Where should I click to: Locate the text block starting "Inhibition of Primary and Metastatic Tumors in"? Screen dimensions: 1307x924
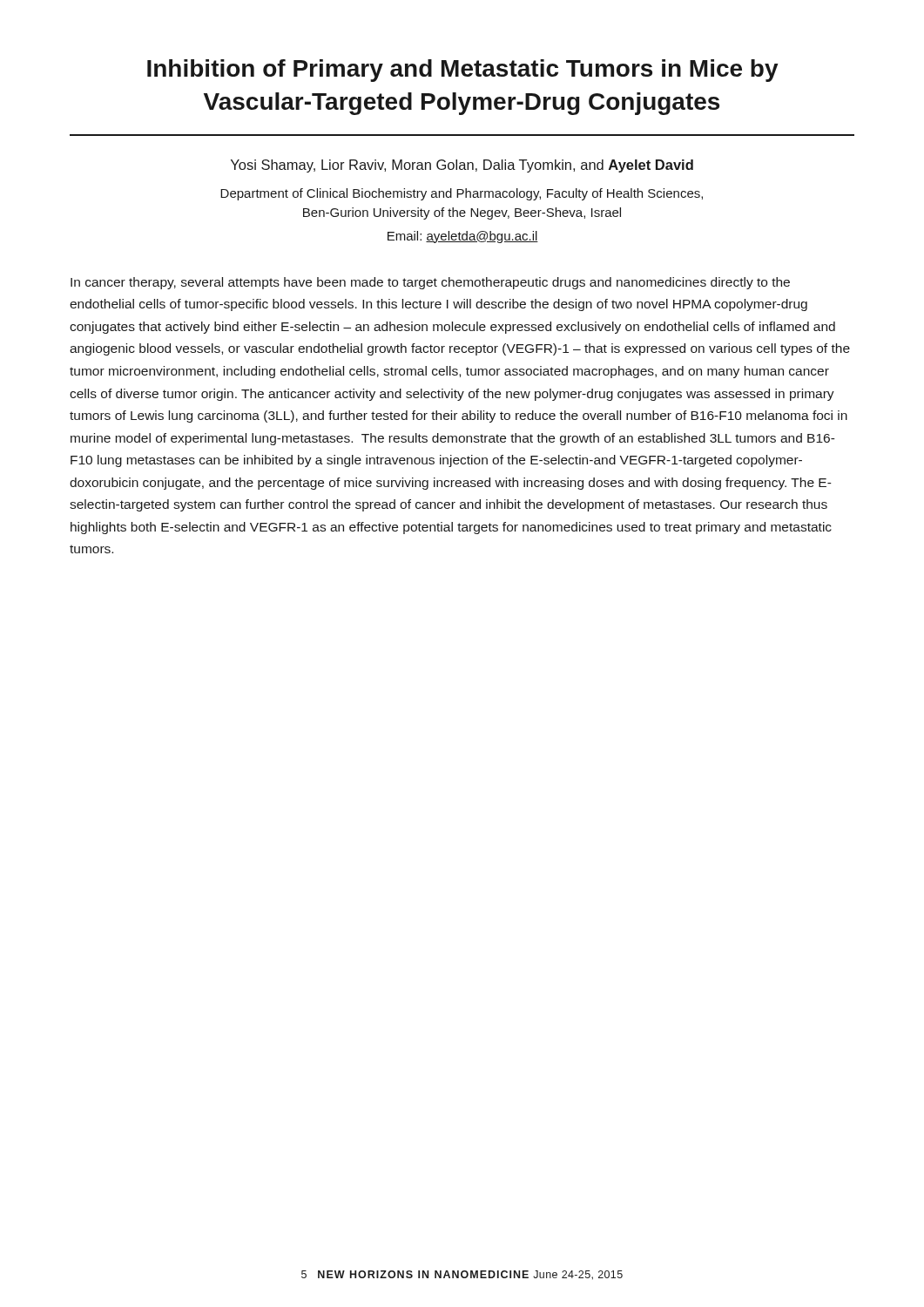pyautogui.click(x=462, y=85)
